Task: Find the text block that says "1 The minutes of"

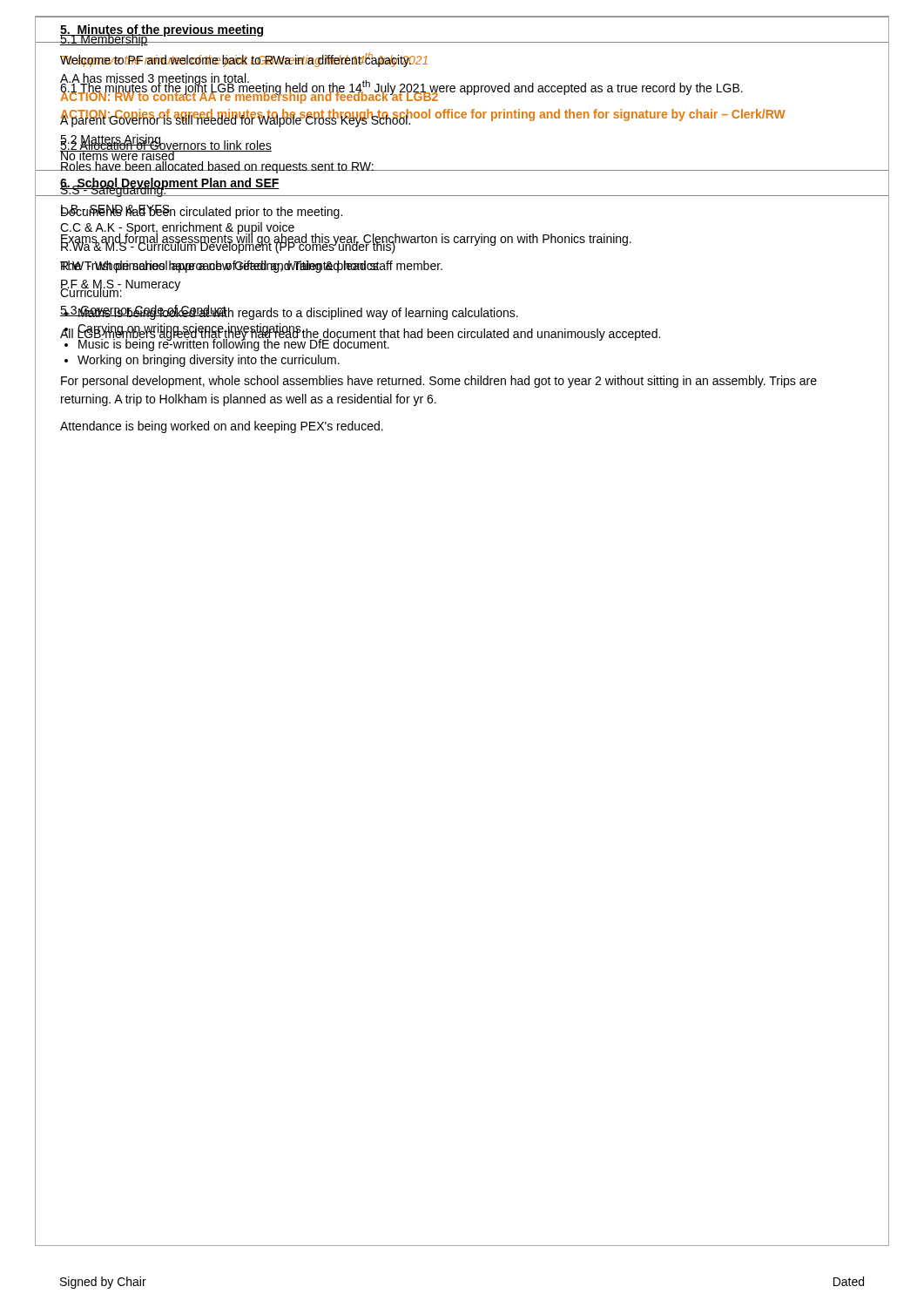Action: tap(402, 86)
